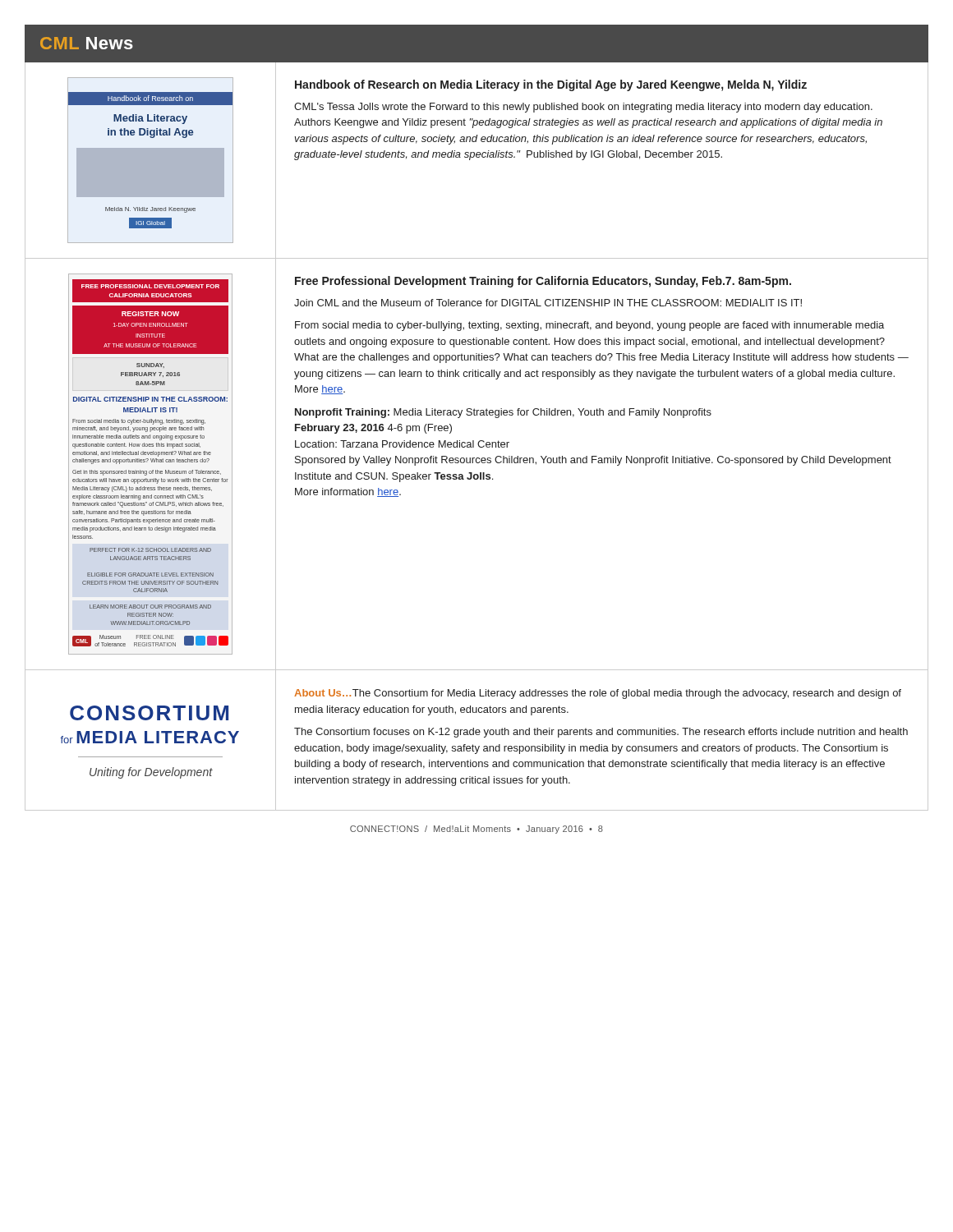953x1232 pixels.
Task: Select the logo
Action: [150, 740]
